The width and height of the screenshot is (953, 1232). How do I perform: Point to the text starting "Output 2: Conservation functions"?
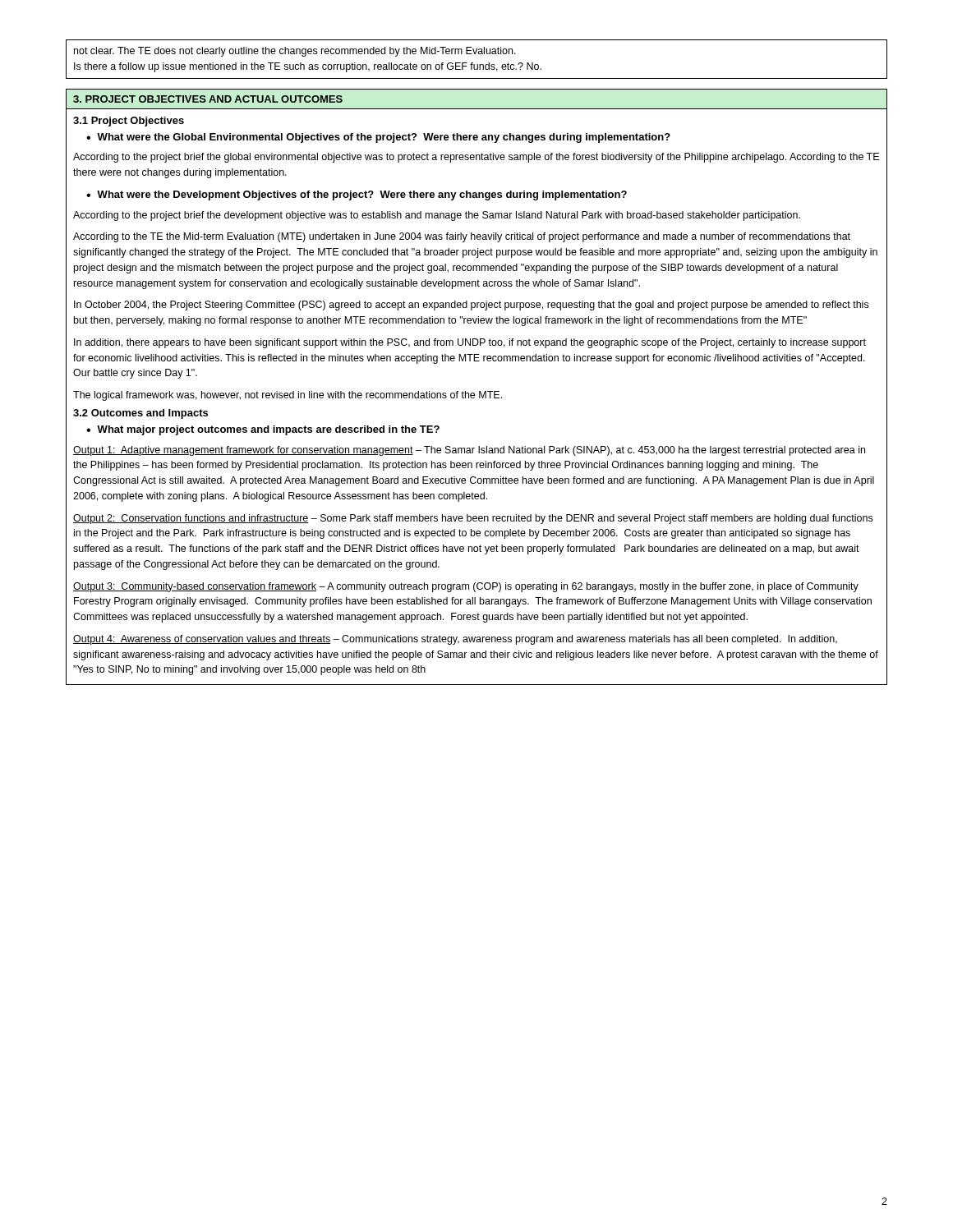click(x=473, y=541)
